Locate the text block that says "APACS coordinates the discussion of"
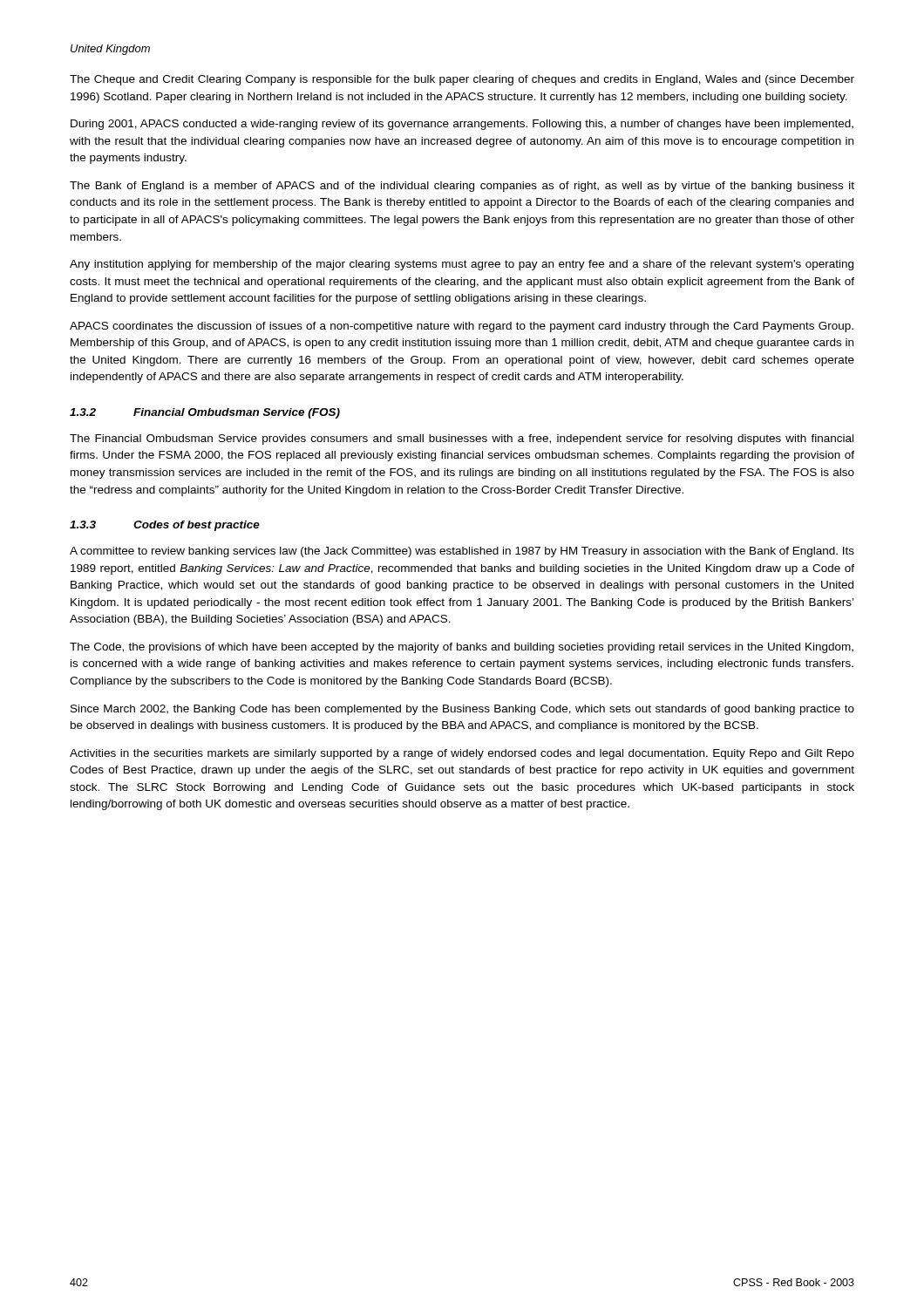The height and width of the screenshot is (1308, 924). pos(462,351)
